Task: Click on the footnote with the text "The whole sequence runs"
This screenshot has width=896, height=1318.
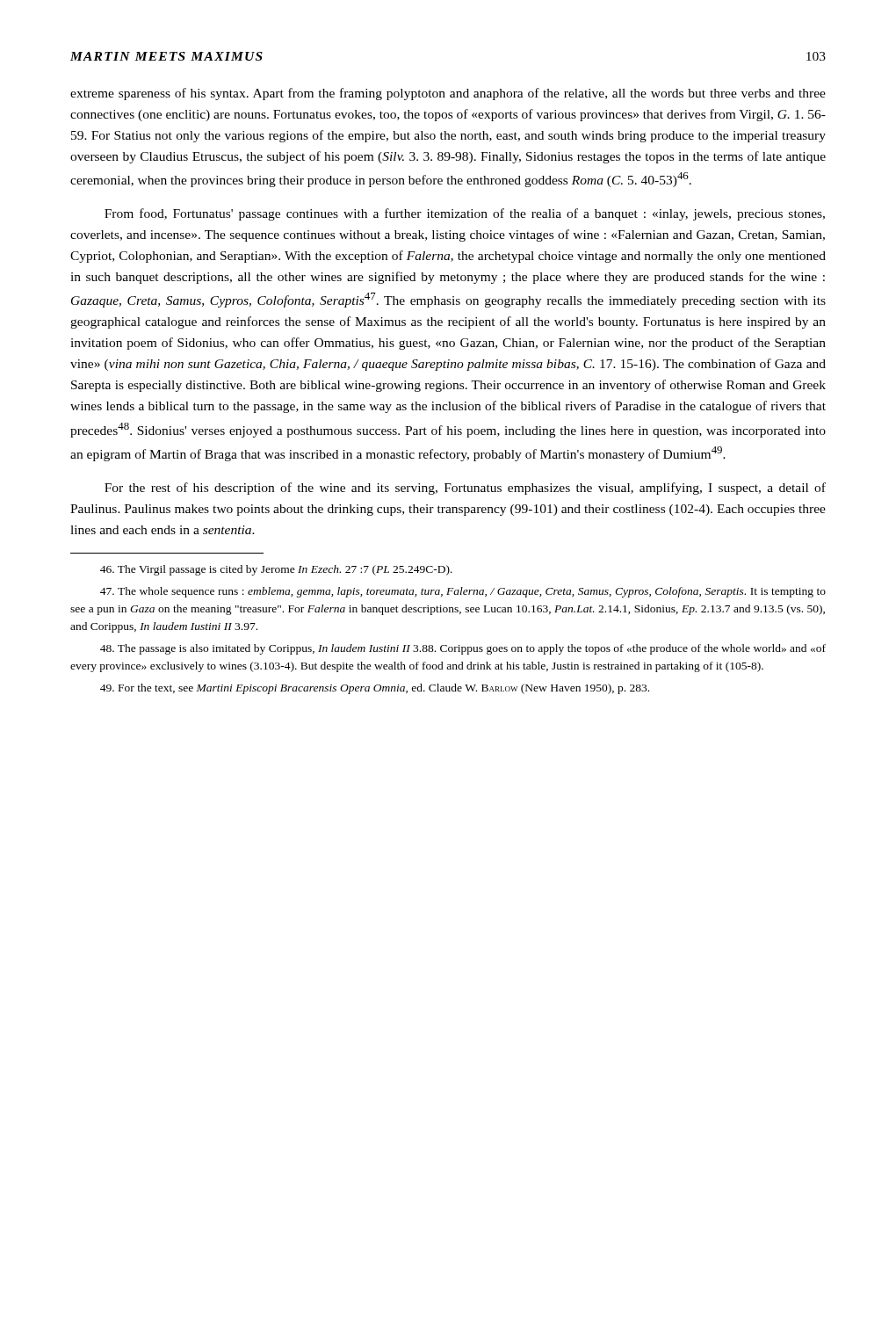Action: [x=448, y=608]
